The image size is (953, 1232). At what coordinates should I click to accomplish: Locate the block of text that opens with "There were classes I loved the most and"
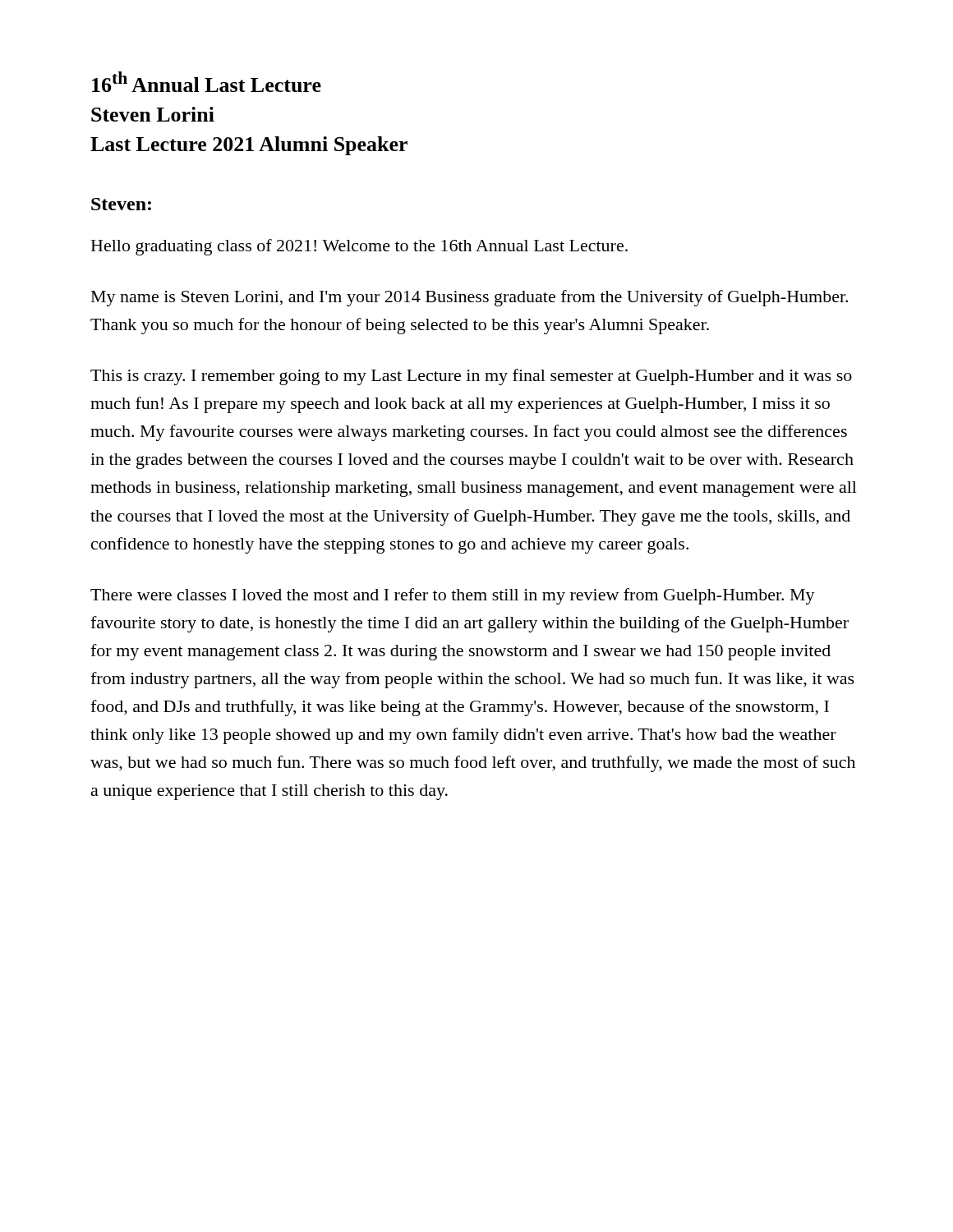[x=473, y=692]
